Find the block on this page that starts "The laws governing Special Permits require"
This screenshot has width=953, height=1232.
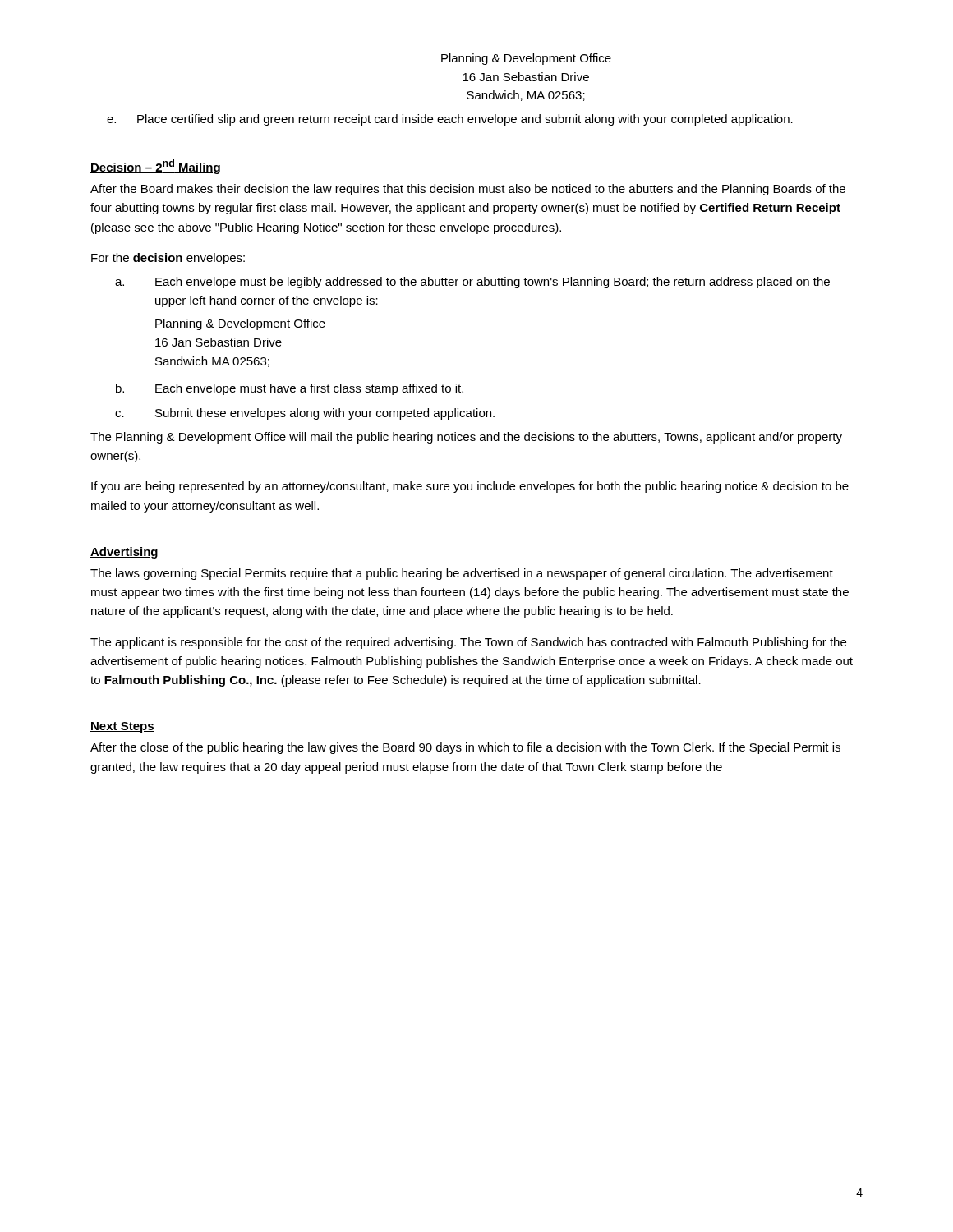[x=470, y=592]
